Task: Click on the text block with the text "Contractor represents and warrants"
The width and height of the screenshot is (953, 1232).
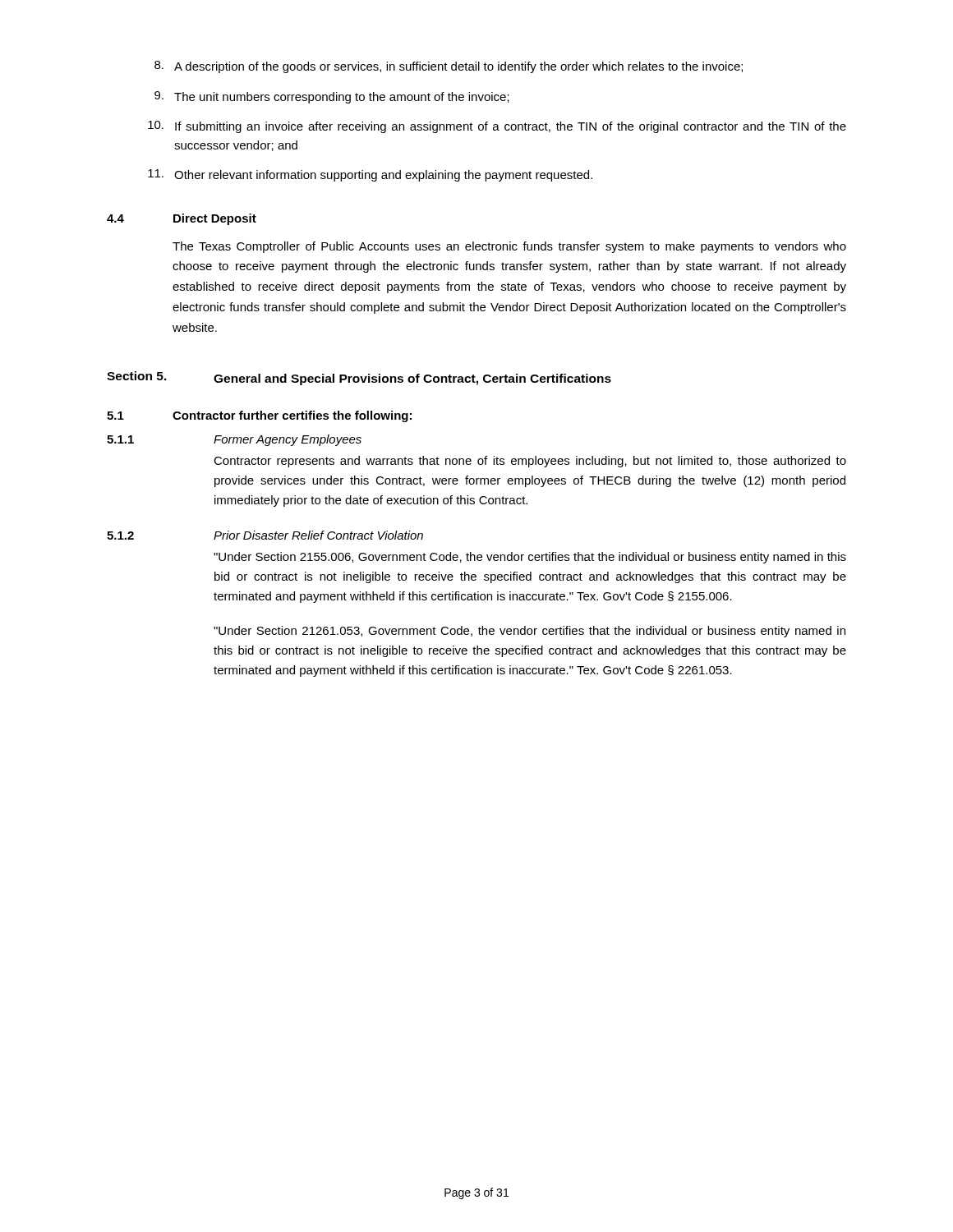Action: [530, 480]
